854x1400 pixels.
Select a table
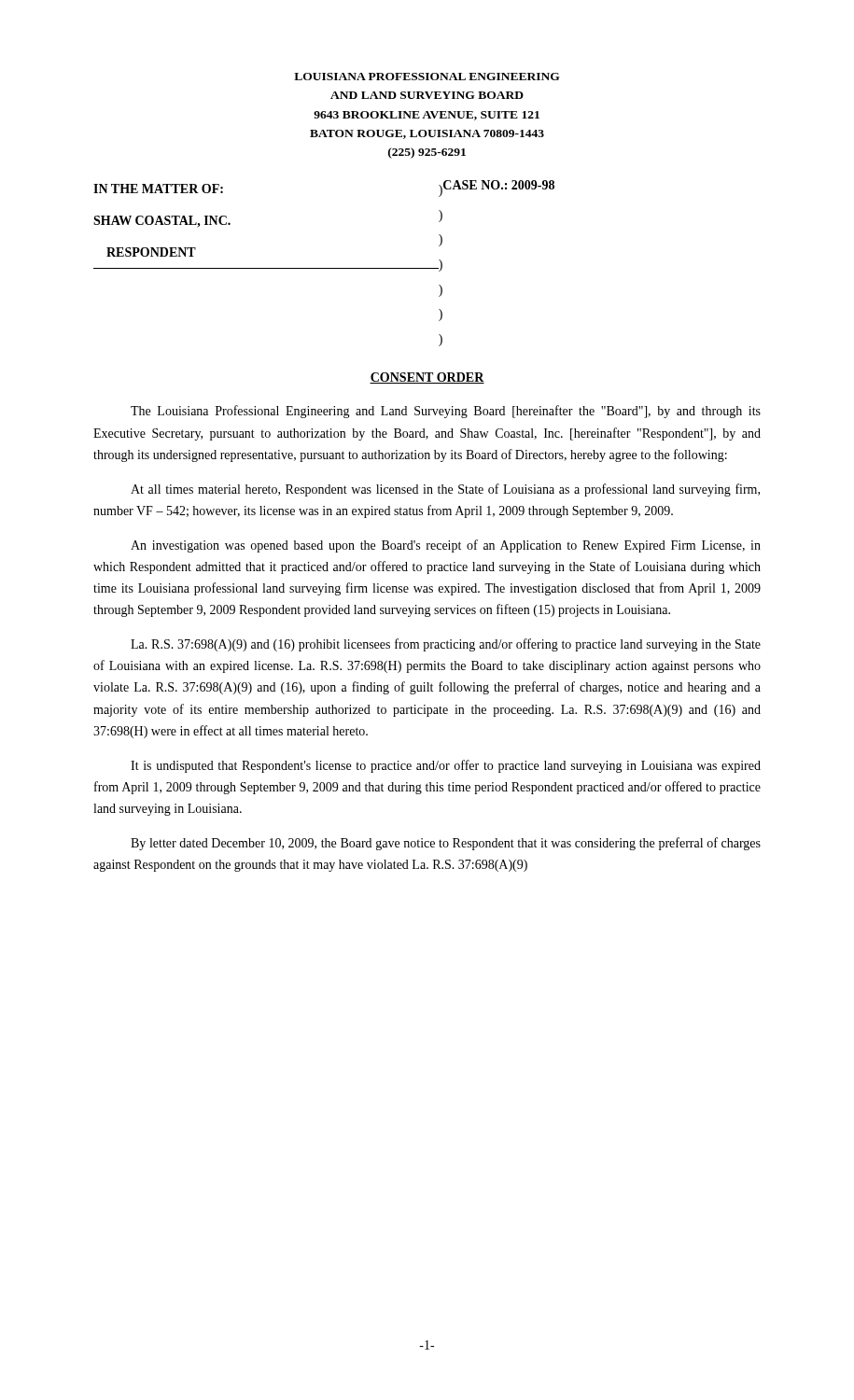tap(427, 265)
